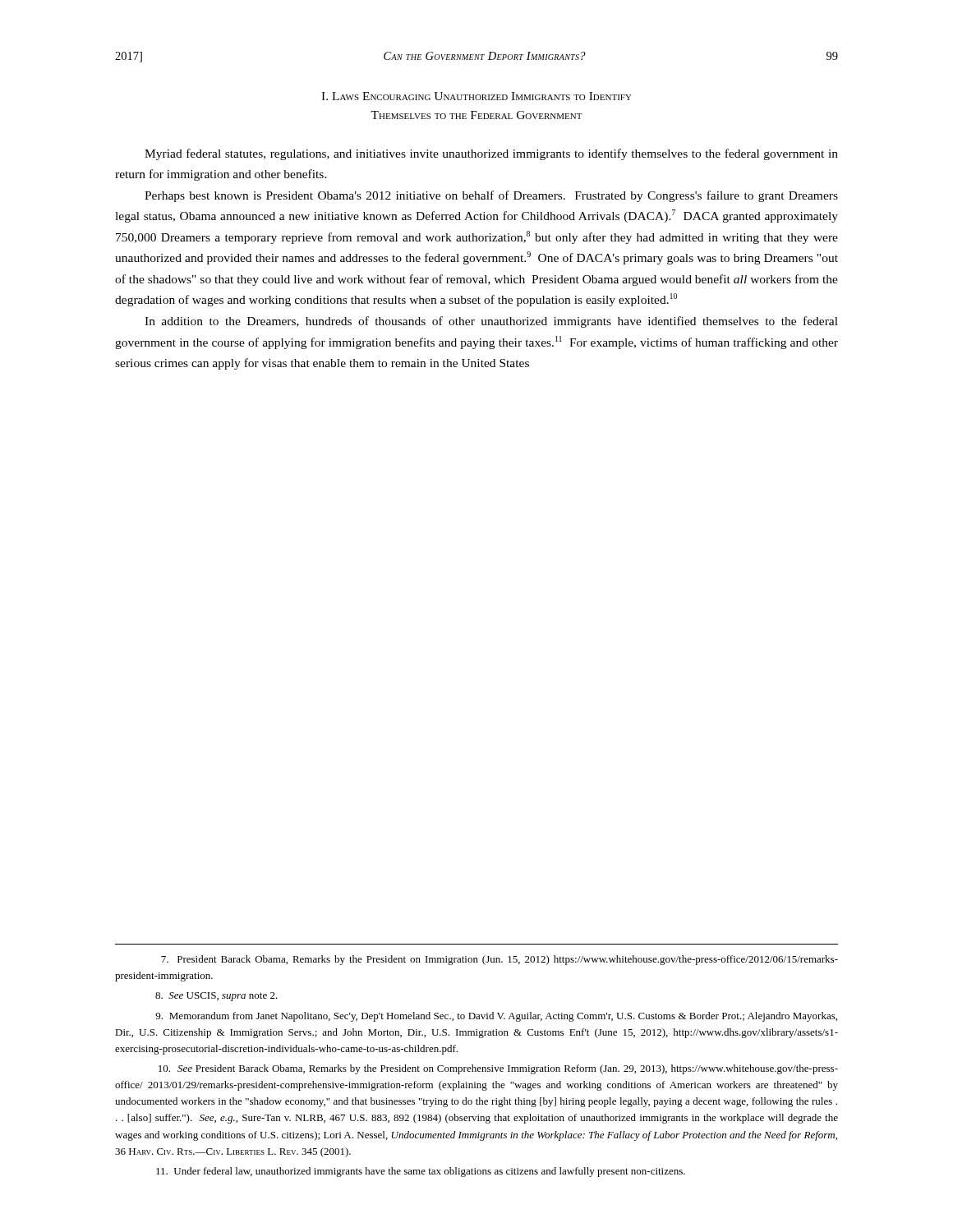Click on the text block starting "I. Laws Encouraging Unauthorized Immigrants to"
953x1232 pixels.
pos(476,105)
